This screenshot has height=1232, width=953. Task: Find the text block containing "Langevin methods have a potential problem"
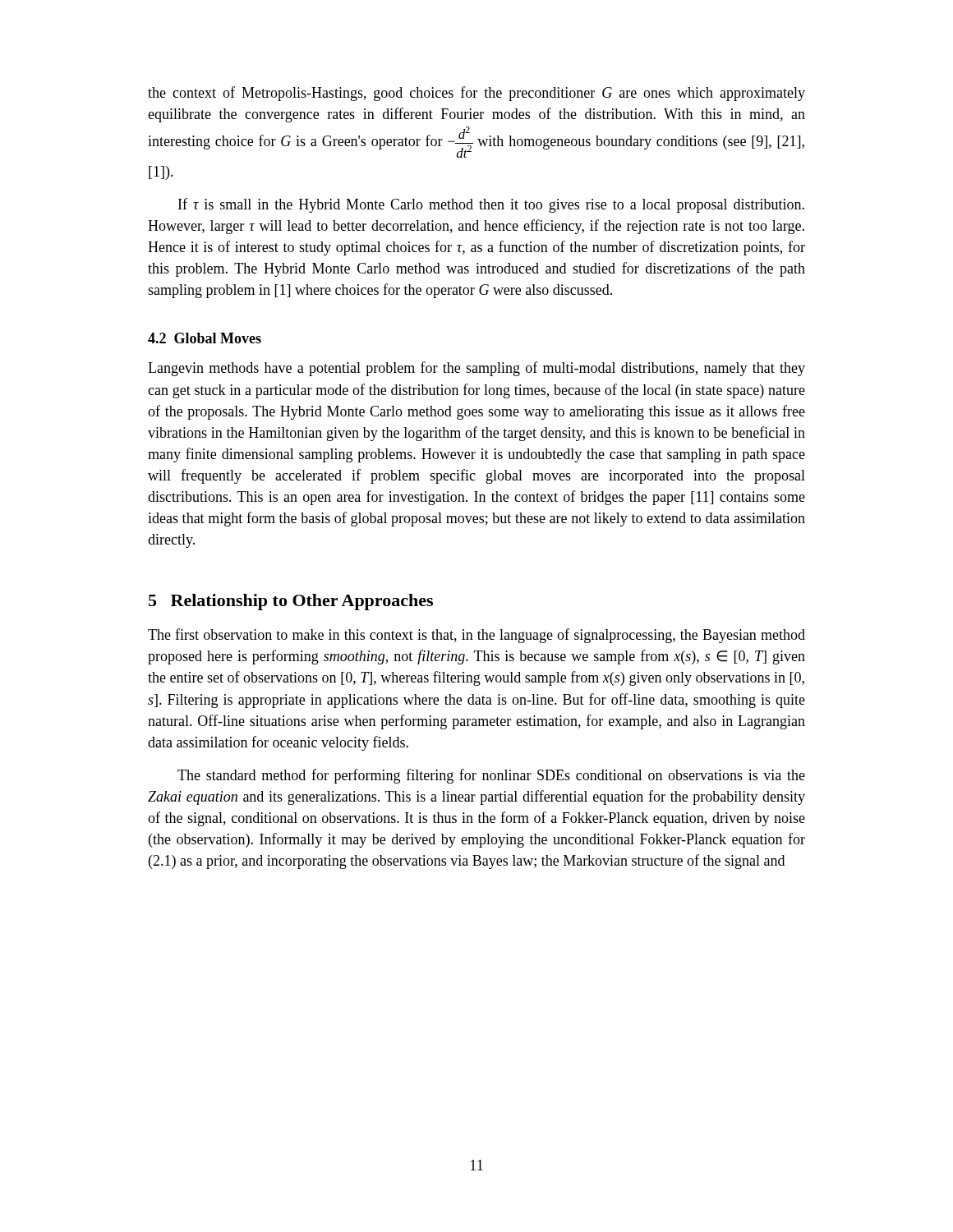point(476,454)
